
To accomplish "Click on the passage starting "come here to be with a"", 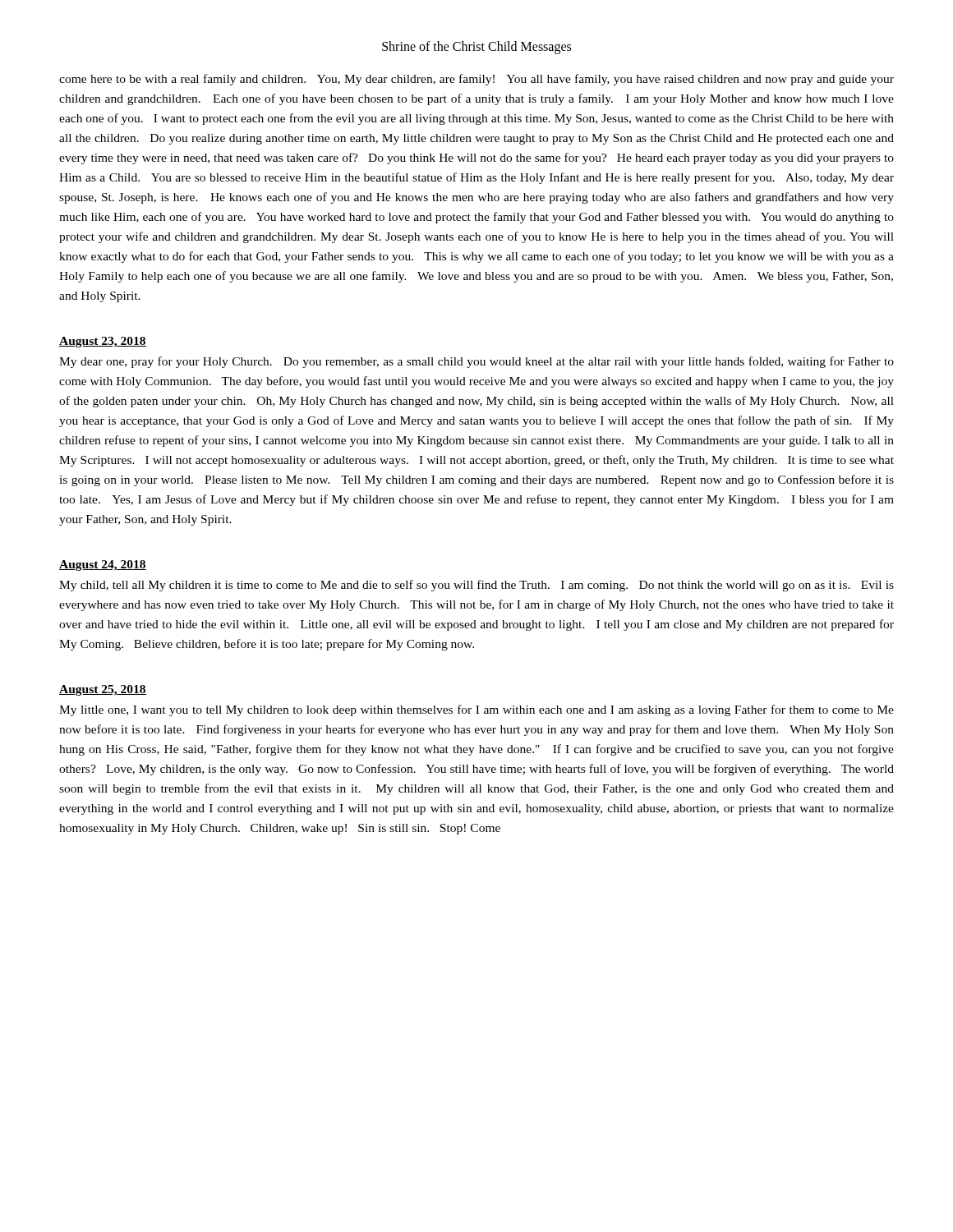I will point(476,187).
